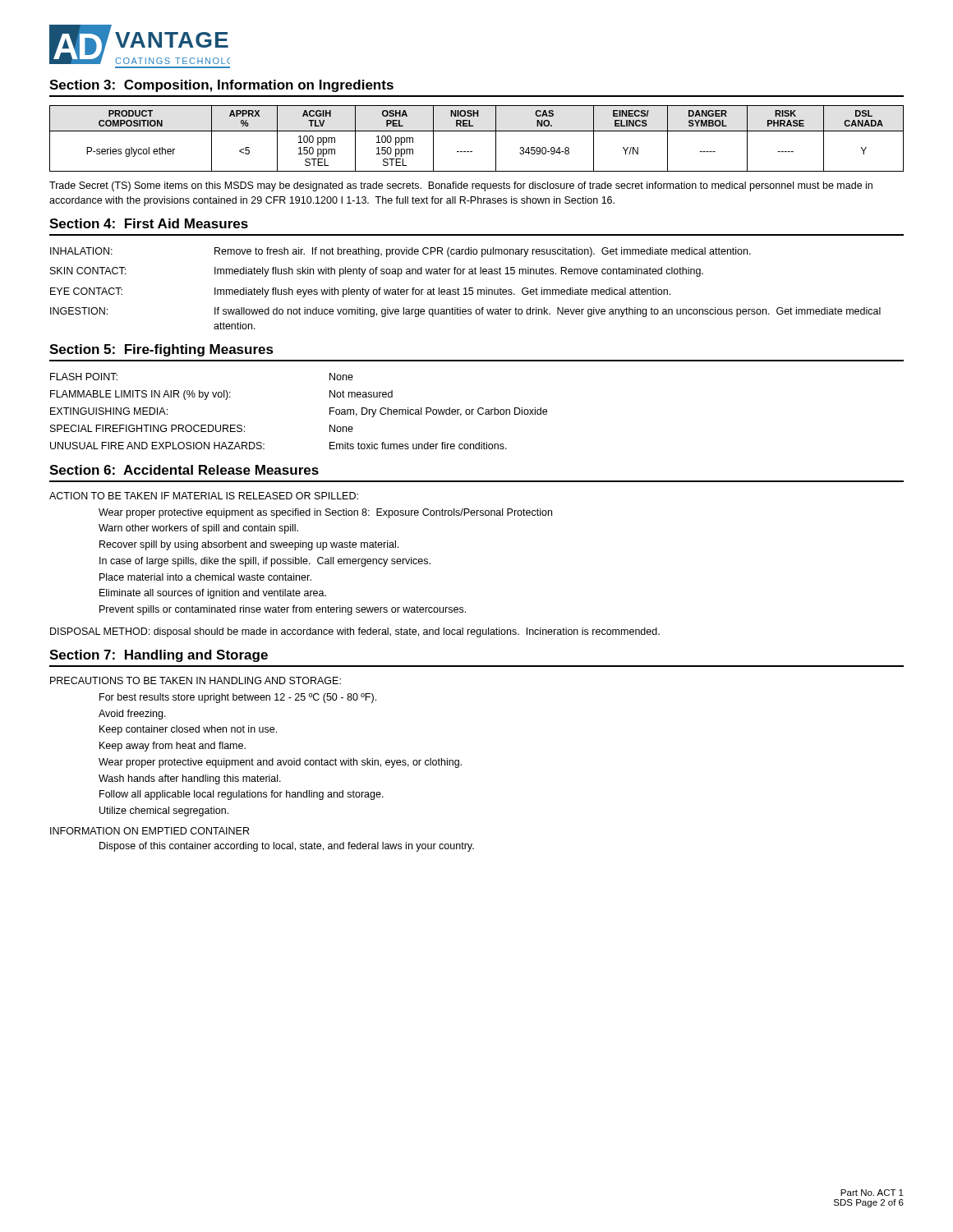The width and height of the screenshot is (953, 1232).
Task: Navigate to the region starting "Utilize chemical segregation."
Action: click(x=164, y=811)
